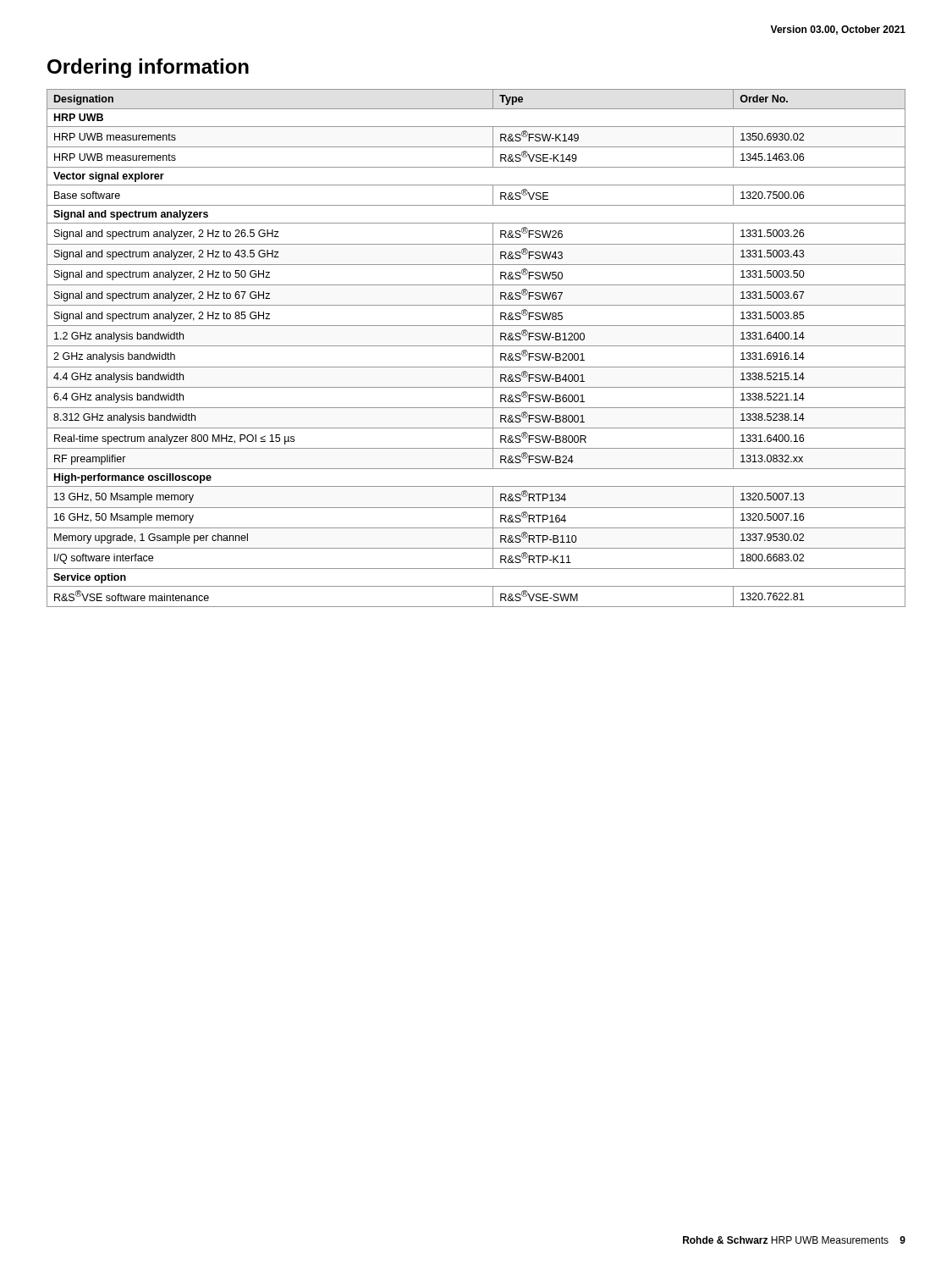The image size is (952, 1270).
Task: Locate the table
Action: (x=476, y=348)
